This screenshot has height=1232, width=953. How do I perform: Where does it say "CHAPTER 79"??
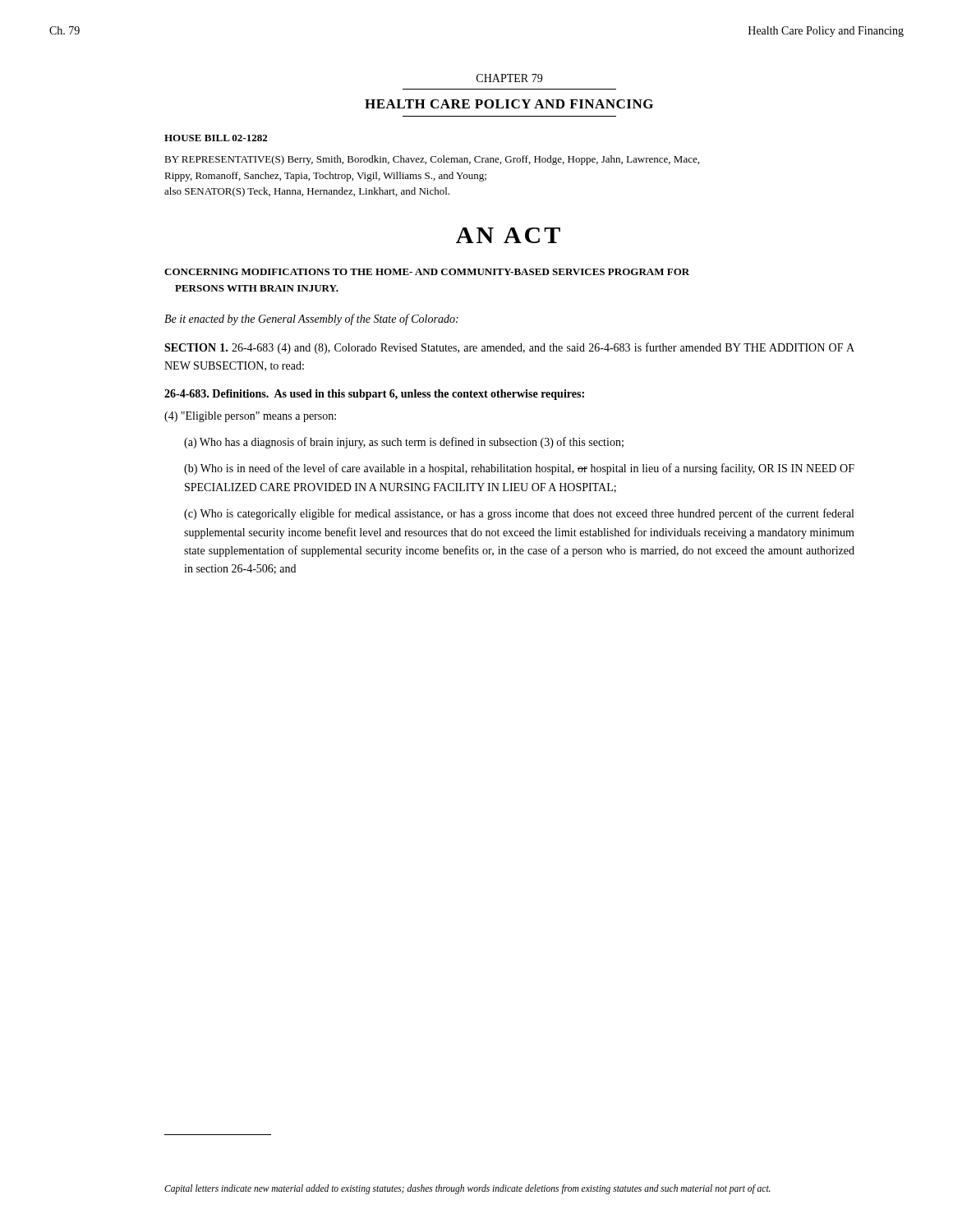click(x=509, y=78)
